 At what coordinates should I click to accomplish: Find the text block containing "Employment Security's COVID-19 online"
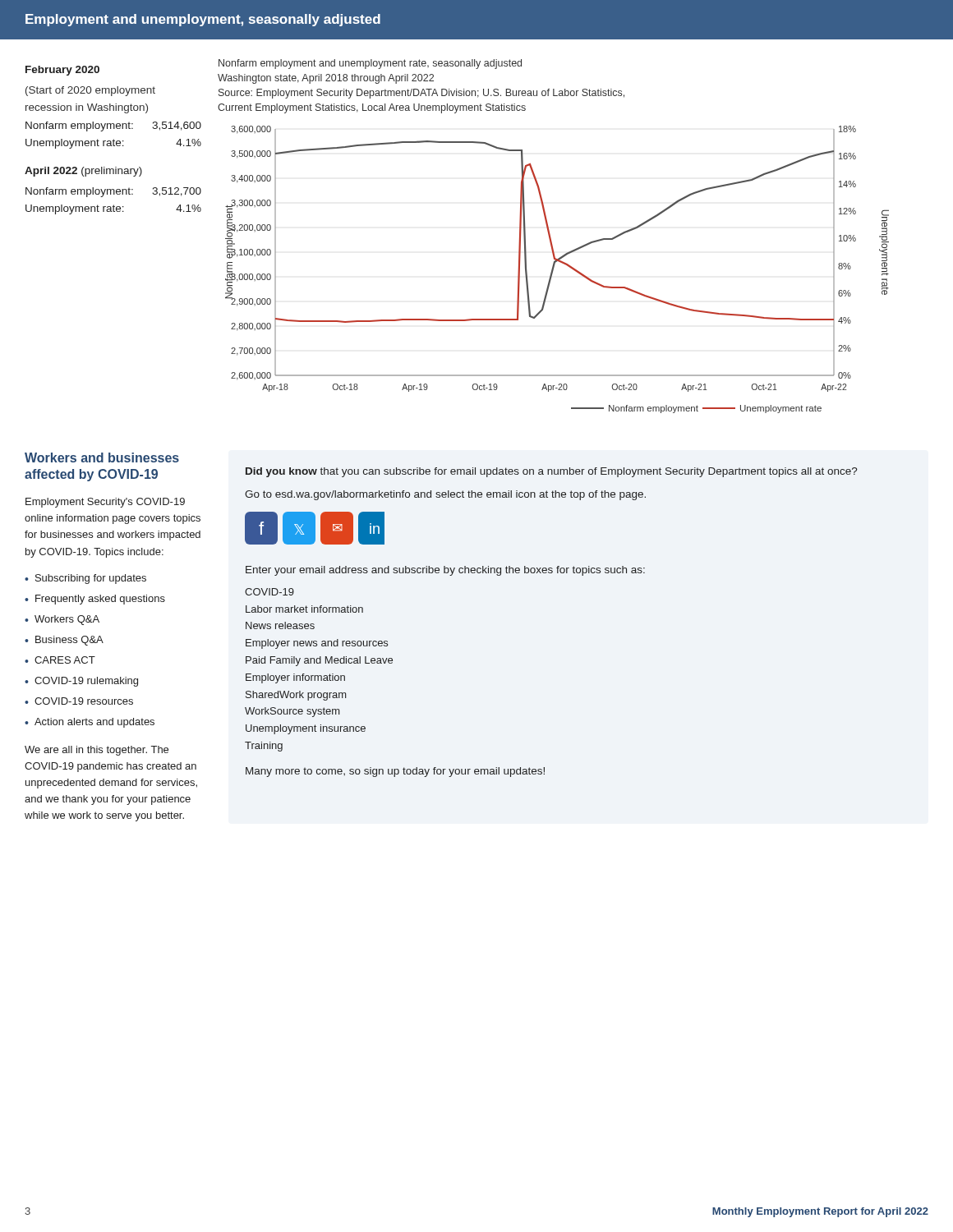tap(113, 526)
